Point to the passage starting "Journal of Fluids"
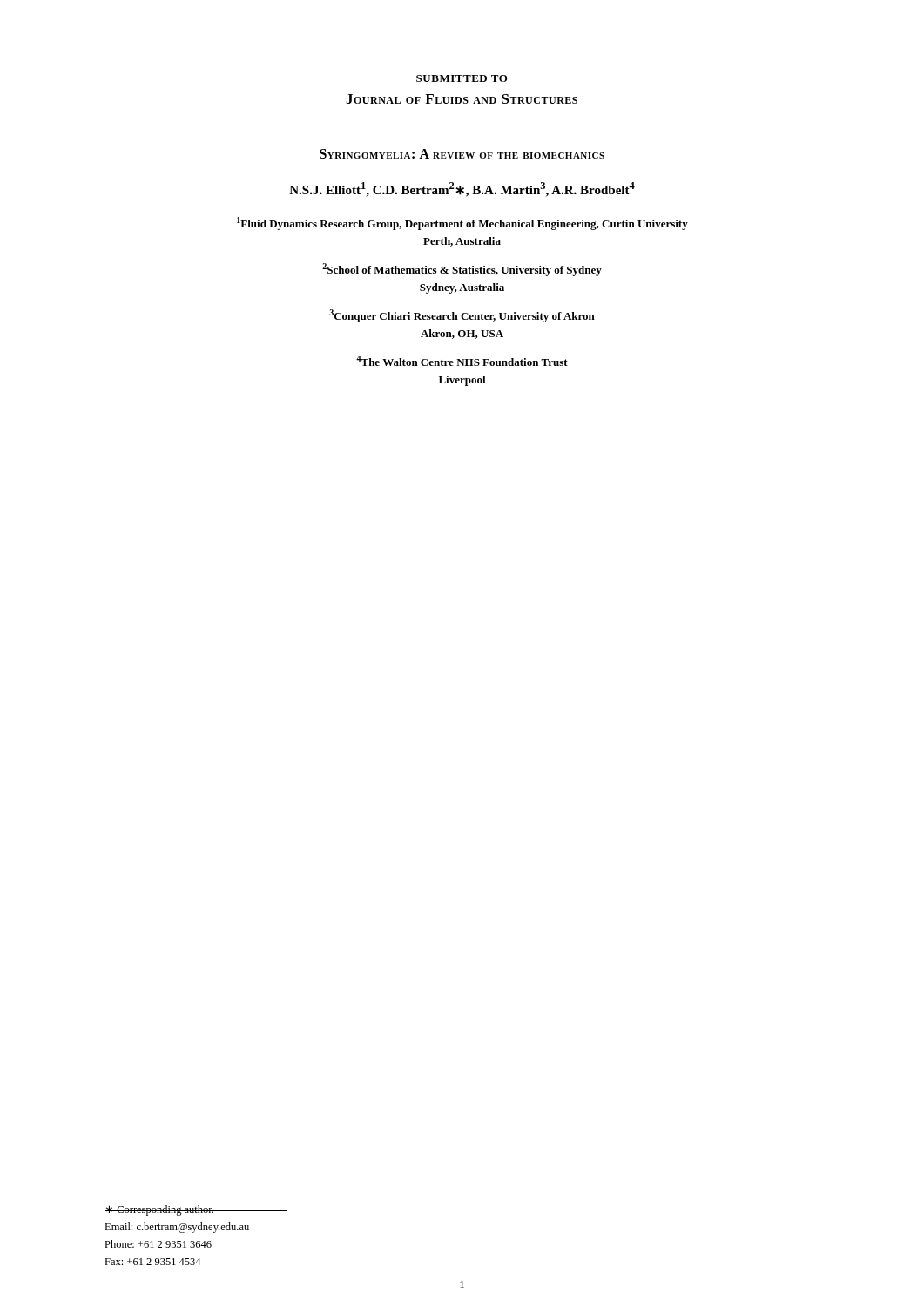The width and height of the screenshot is (924, 1307). [x=462, y=98]
